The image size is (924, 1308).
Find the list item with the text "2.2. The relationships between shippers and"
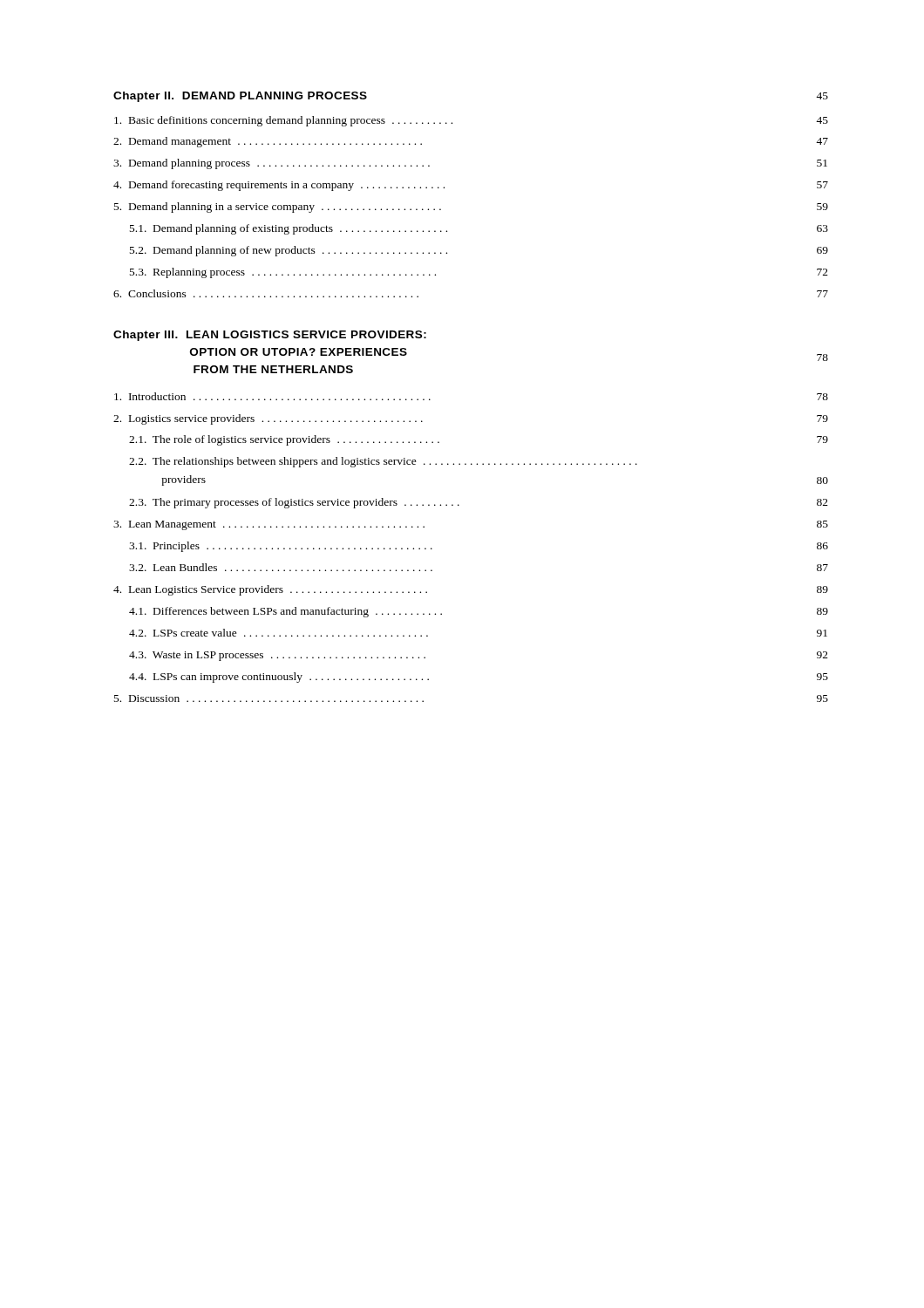click(479, 472)
